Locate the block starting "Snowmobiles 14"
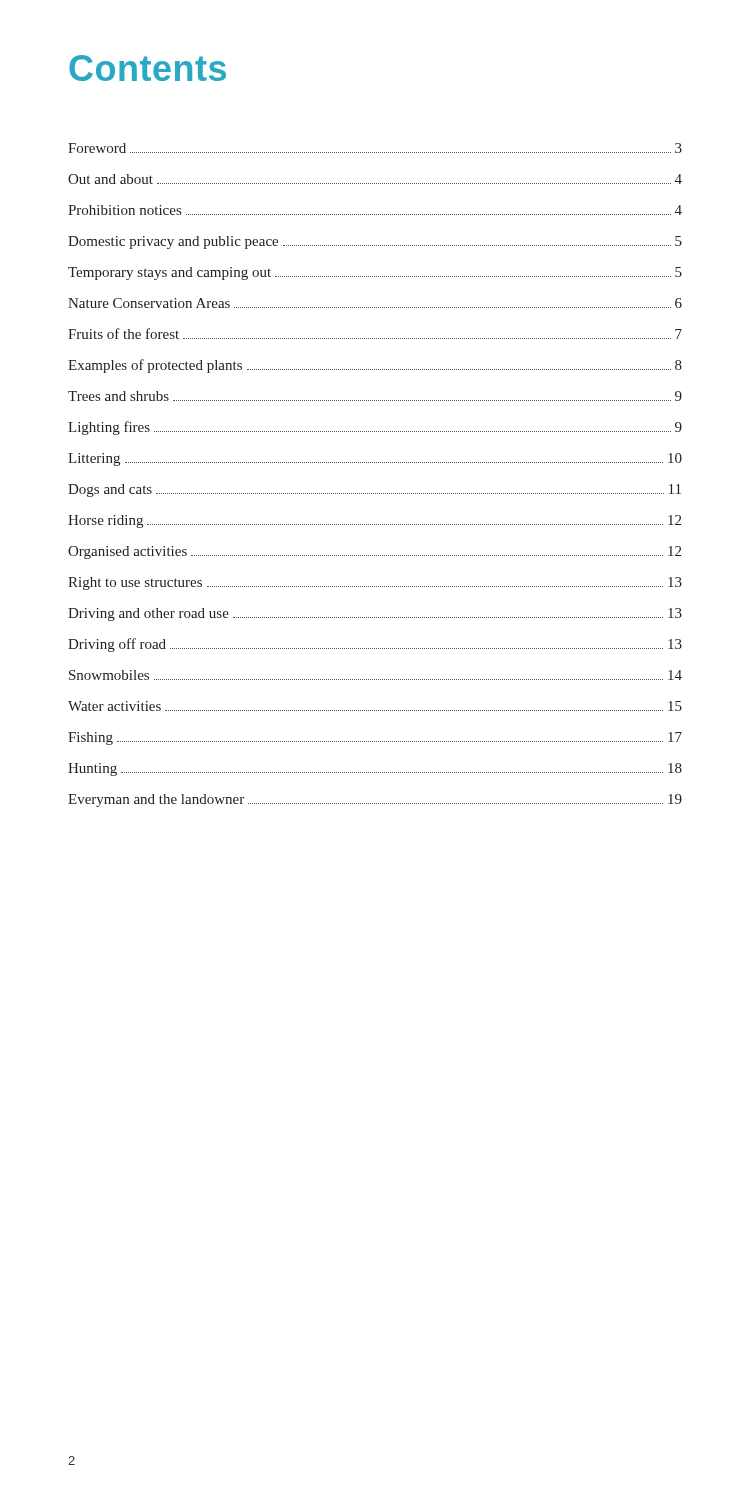750x1500 pixels. coord(375,676)
